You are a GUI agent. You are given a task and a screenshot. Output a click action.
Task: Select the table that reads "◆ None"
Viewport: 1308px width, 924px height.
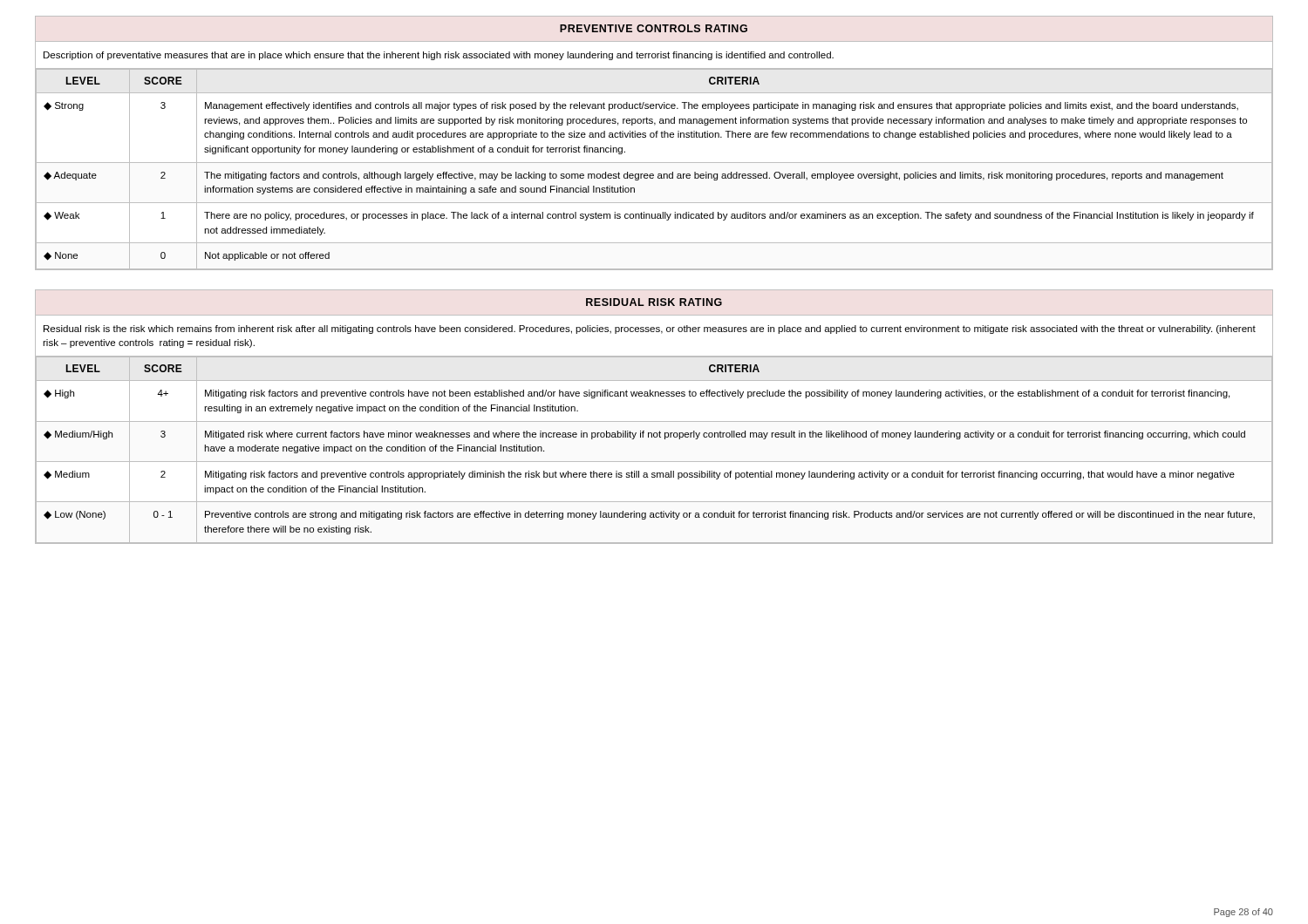pyautogui.click(x=654, y=169)
